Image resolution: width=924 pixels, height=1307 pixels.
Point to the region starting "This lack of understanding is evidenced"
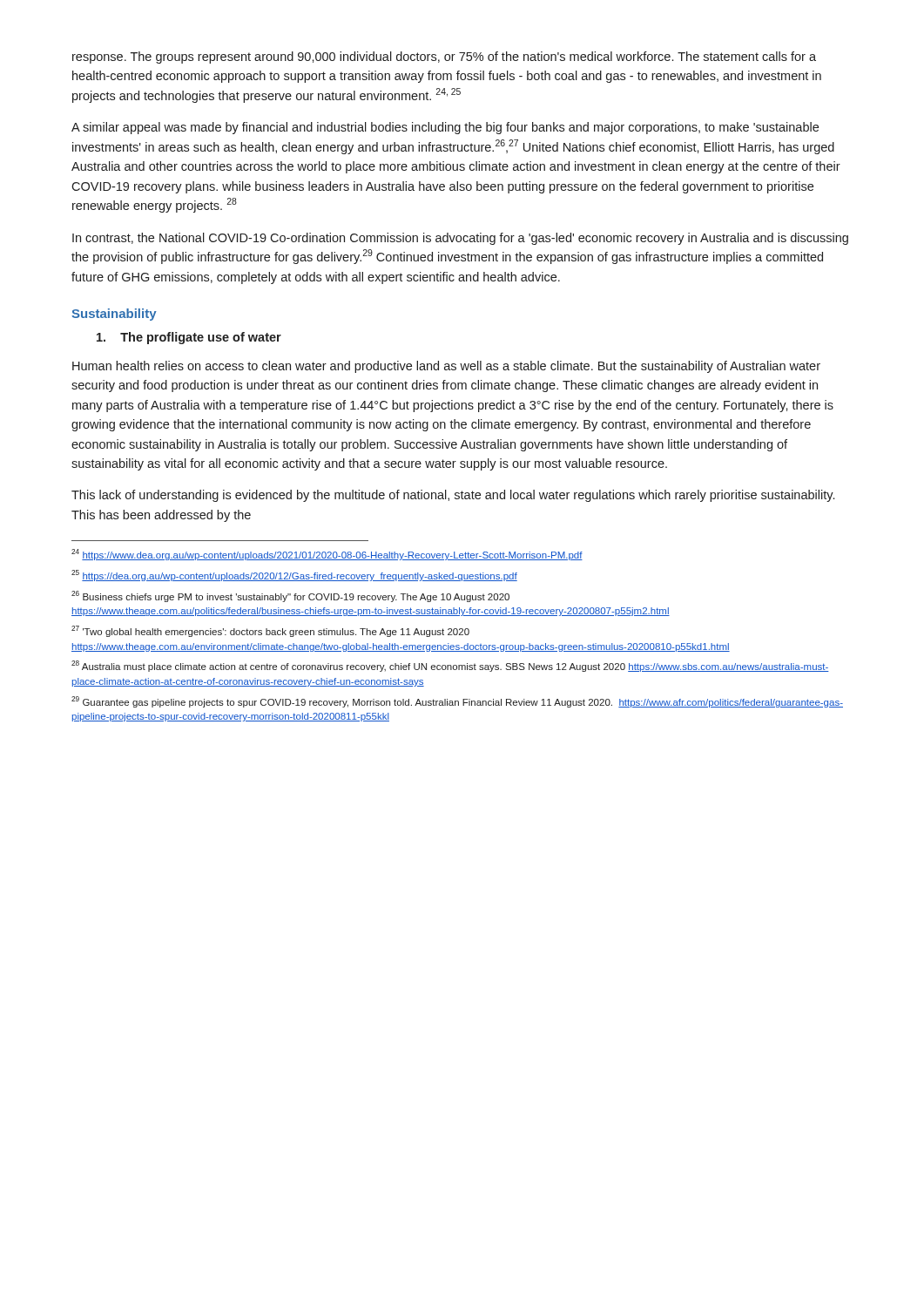(x=453, y=505)
